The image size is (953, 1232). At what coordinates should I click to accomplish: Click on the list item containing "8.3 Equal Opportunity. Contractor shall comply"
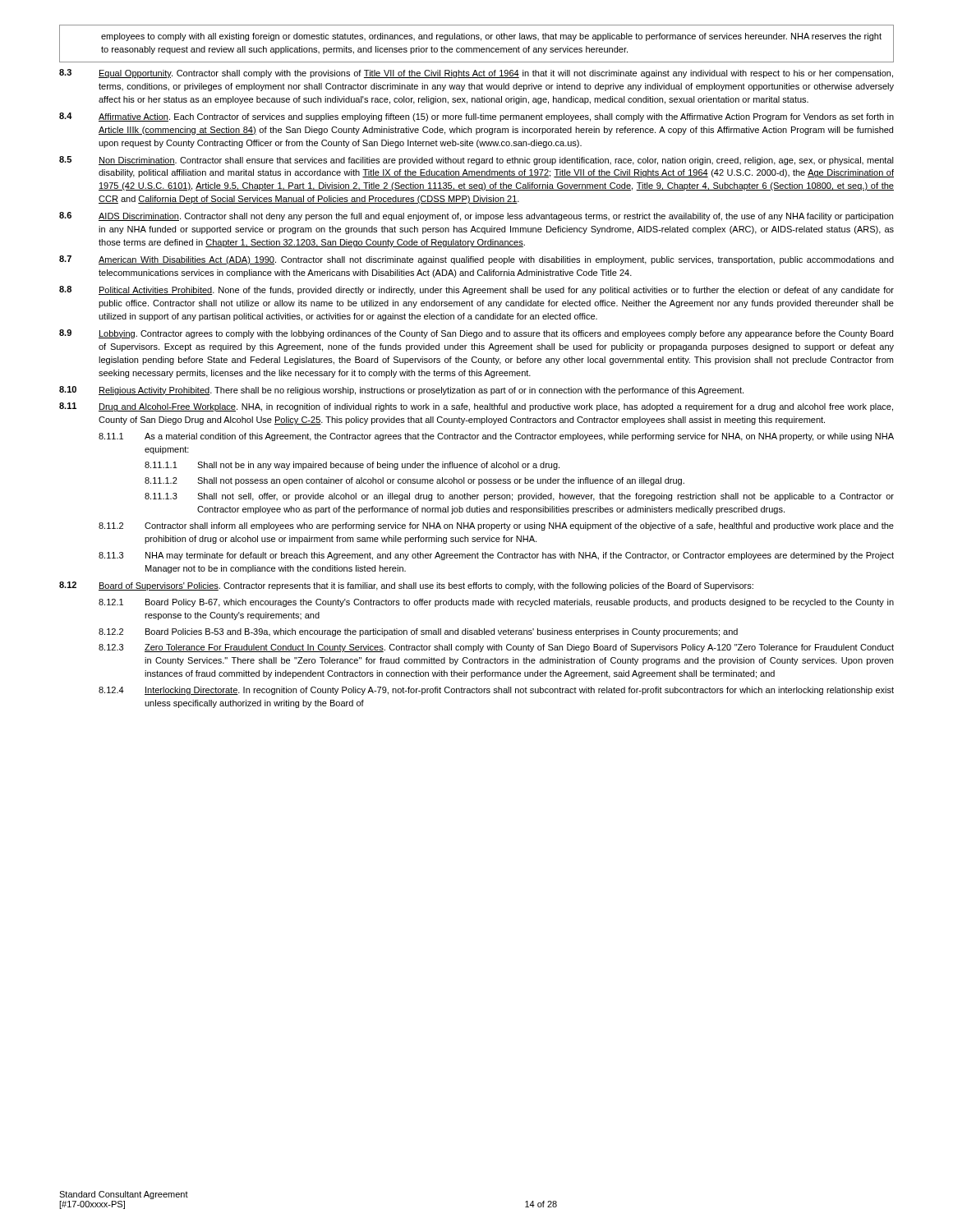pyautogui.click(x=476, y=87)
